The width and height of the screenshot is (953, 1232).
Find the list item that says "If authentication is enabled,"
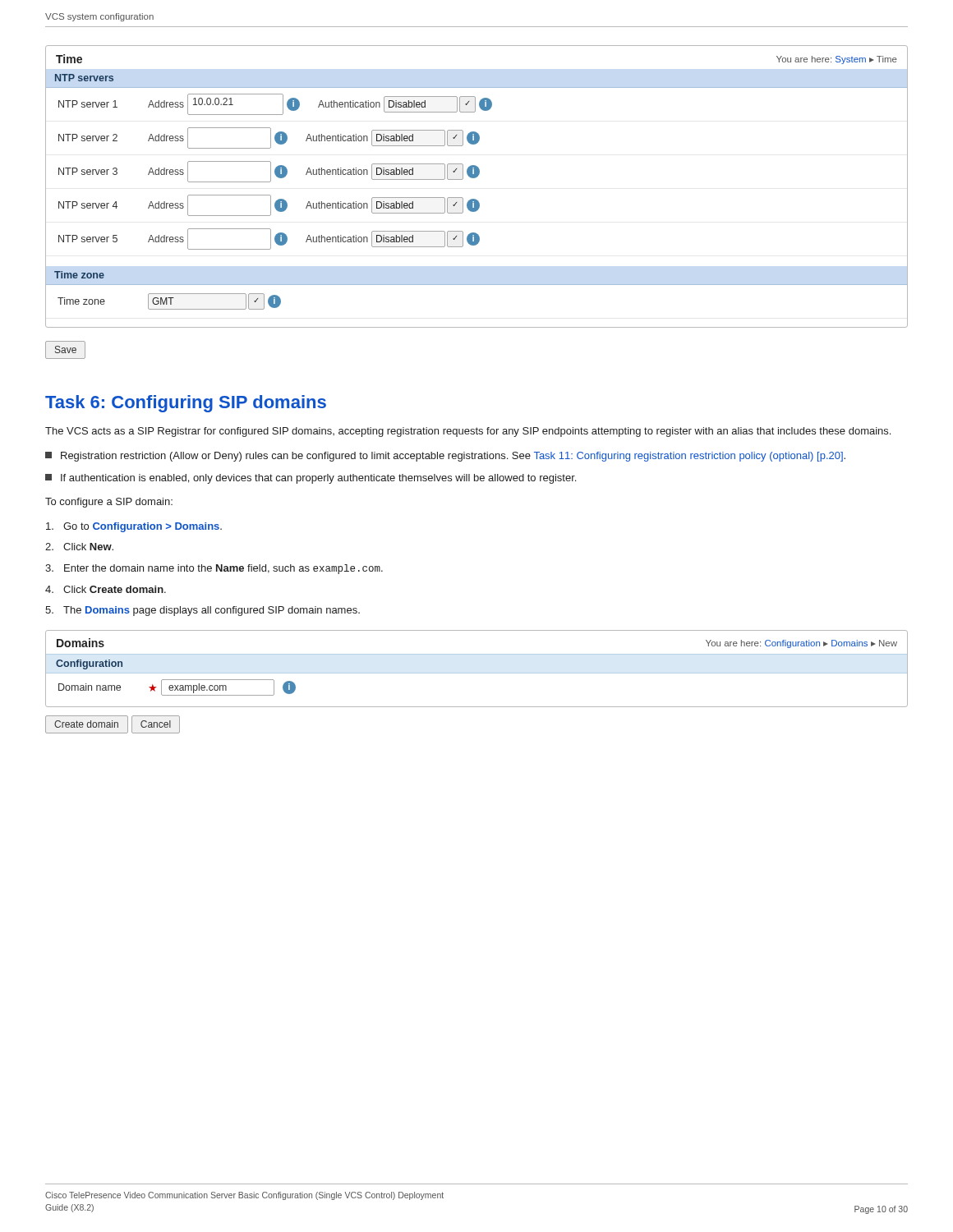tap(311, 478)
